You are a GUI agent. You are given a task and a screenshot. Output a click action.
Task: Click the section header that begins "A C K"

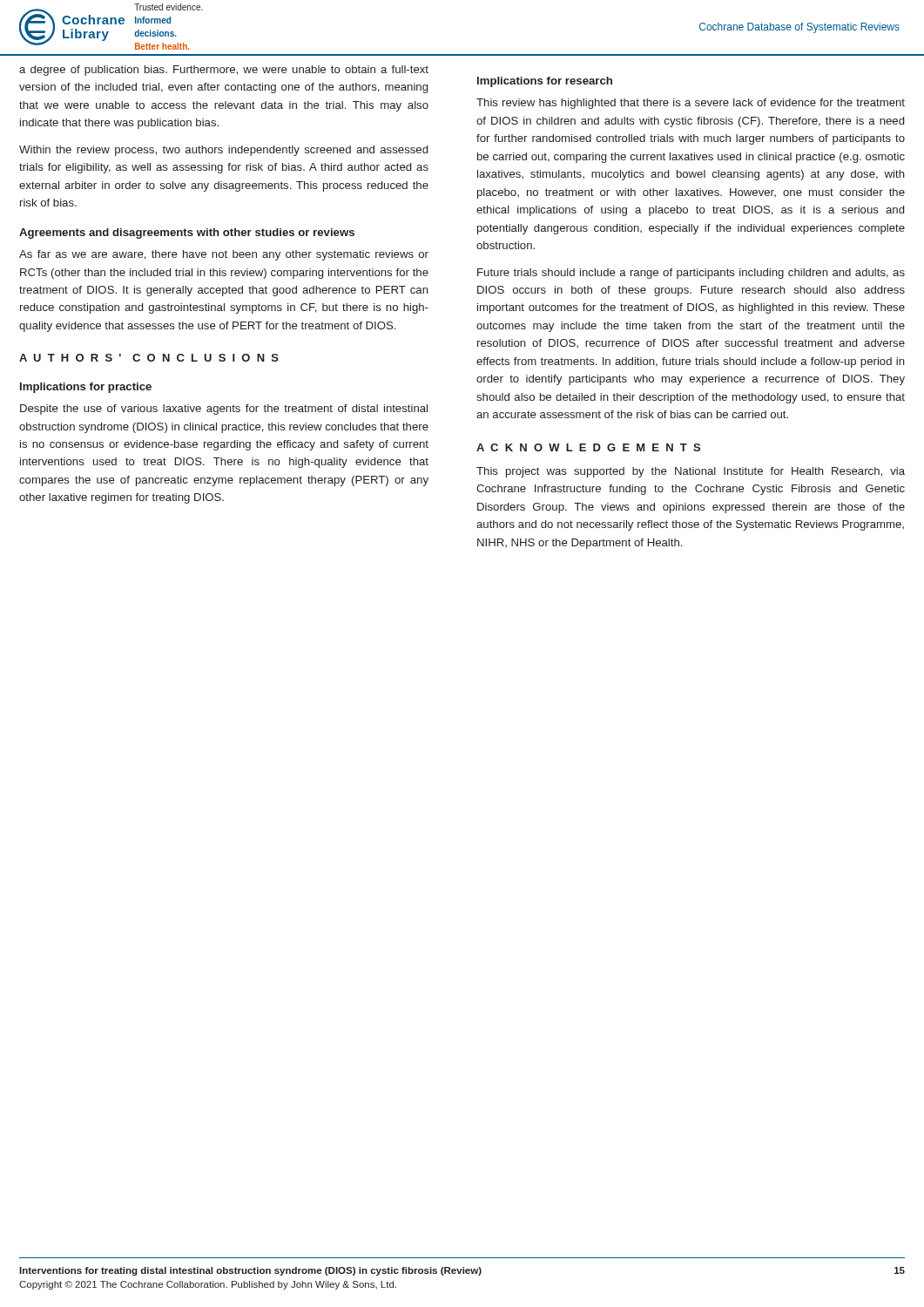pos(691,448)
